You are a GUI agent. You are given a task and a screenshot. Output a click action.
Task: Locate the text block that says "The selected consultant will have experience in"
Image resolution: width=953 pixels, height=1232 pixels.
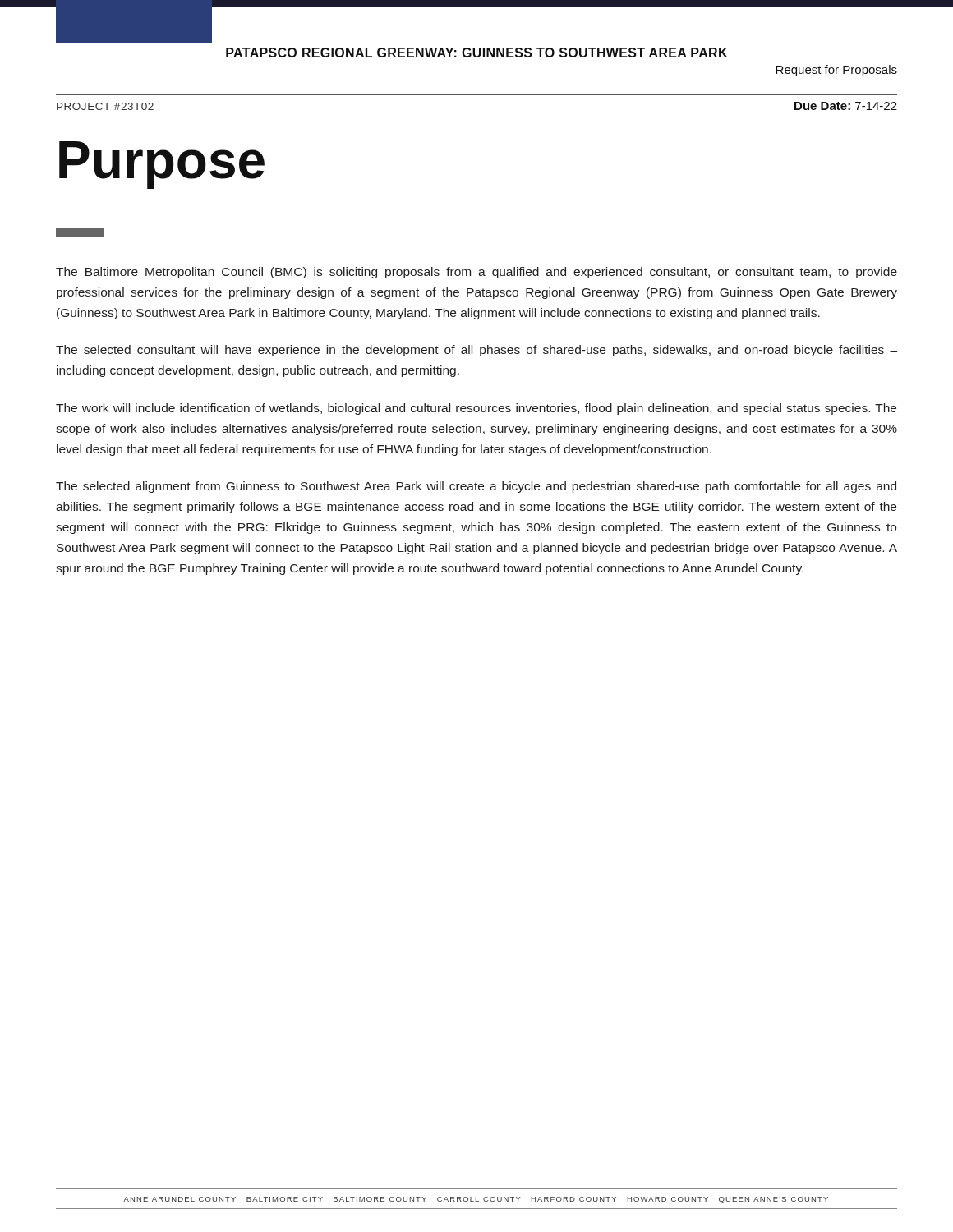point(476,360)
